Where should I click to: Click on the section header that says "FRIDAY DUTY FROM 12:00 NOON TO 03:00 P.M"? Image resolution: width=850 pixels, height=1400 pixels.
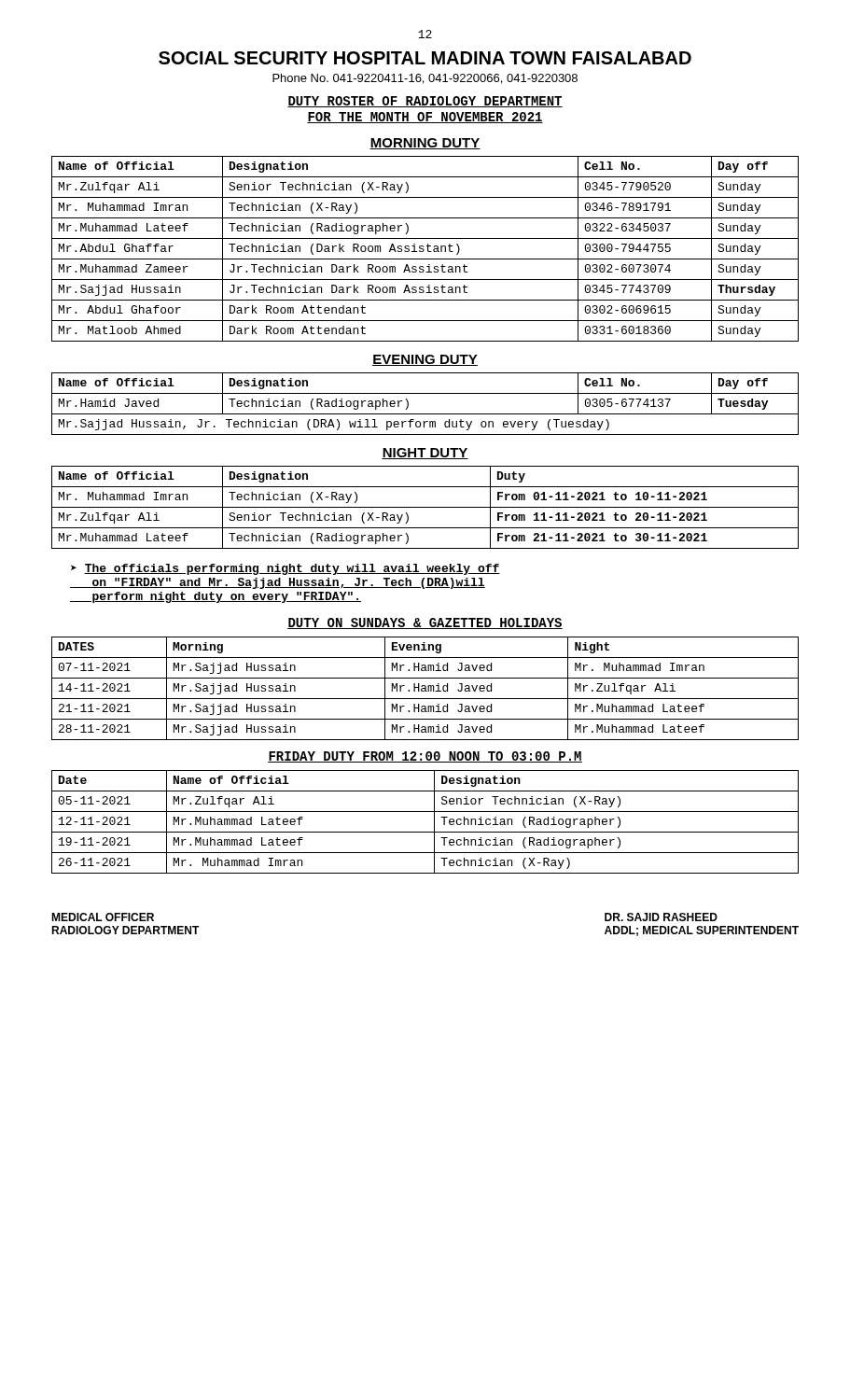425,757
